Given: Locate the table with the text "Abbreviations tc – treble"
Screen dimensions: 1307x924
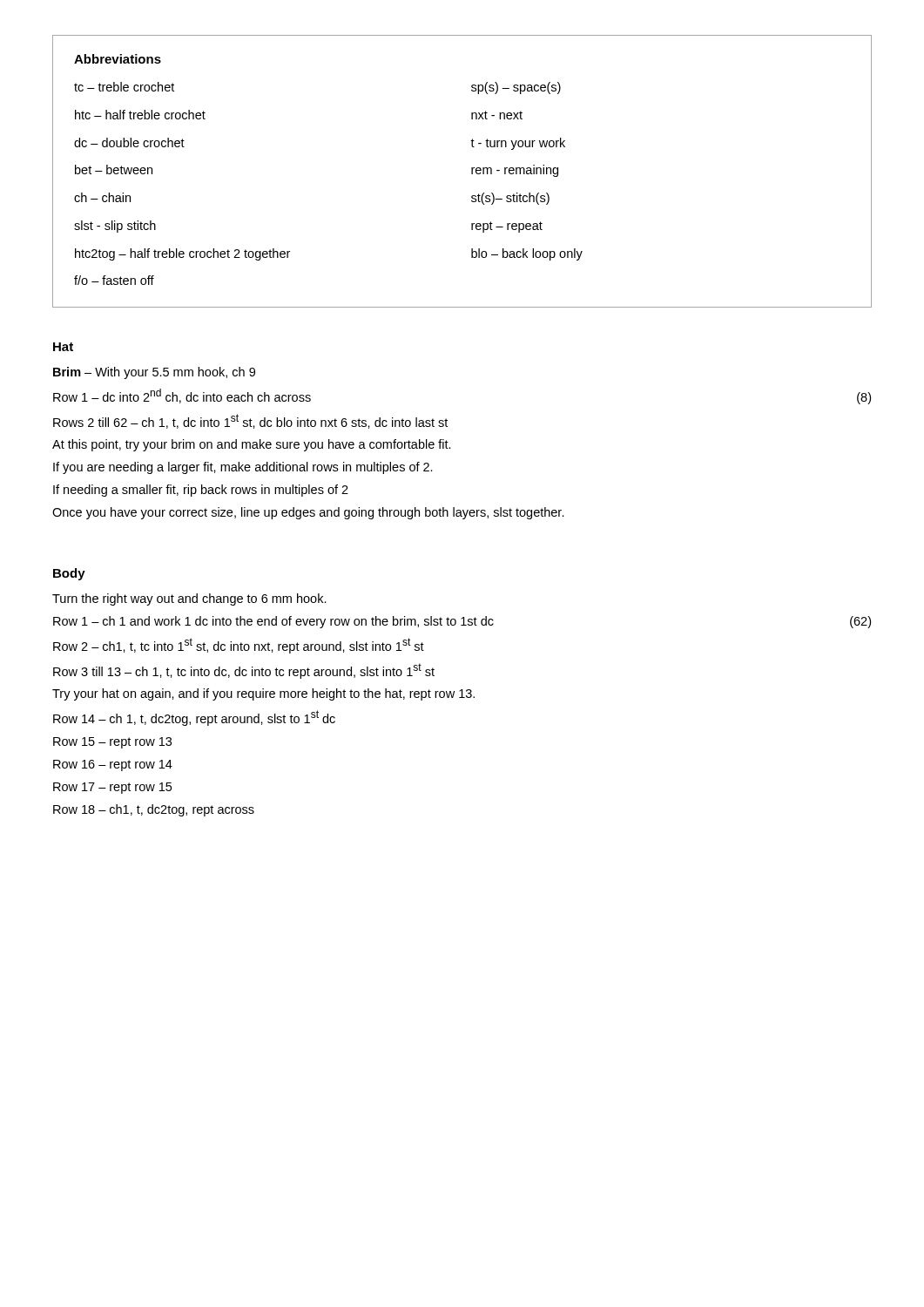Looking at the screenshot, I should tap(462, 171).
